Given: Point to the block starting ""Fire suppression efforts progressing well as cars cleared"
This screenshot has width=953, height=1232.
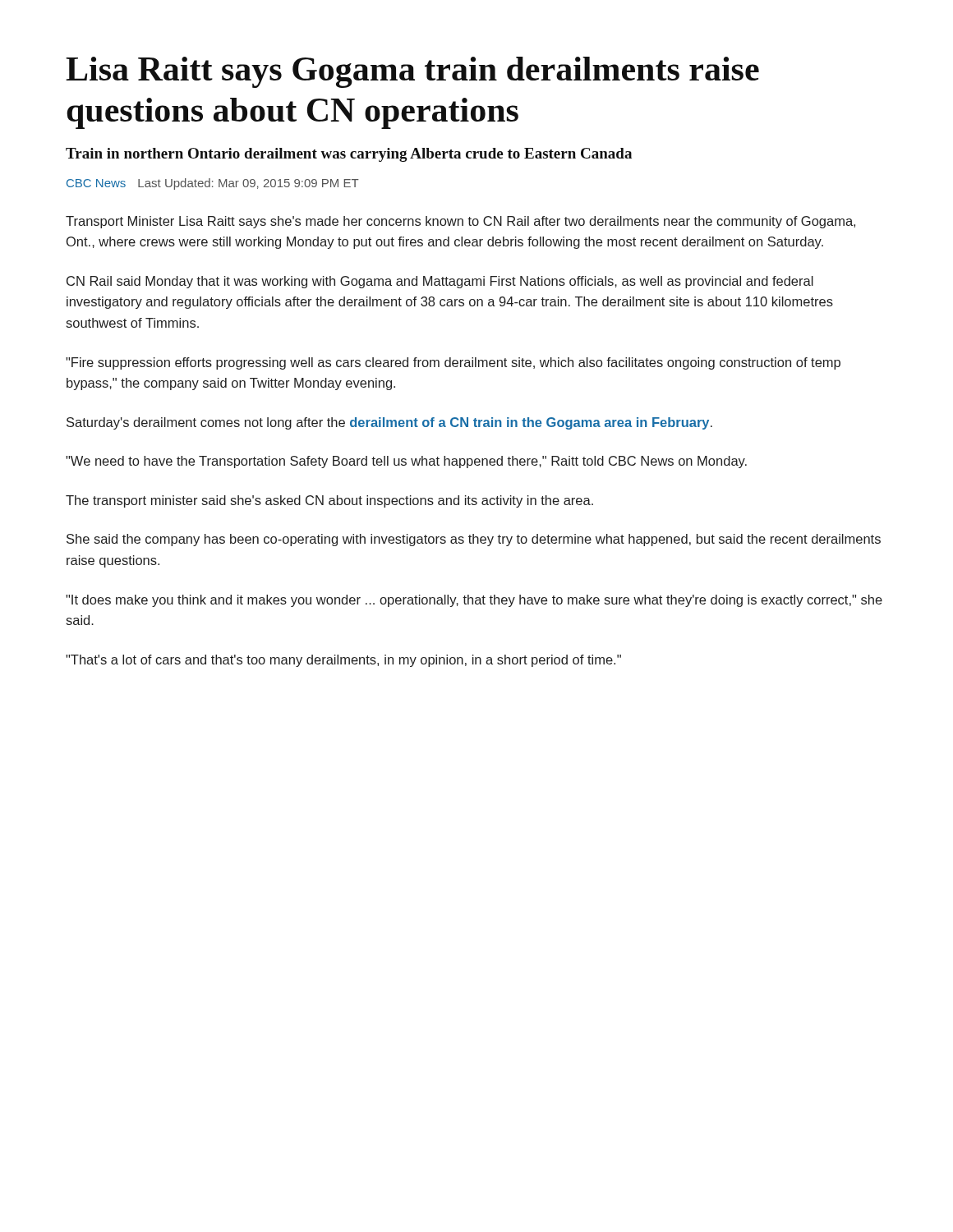Looking at the screenshot, I should click(x=476, y=373).
